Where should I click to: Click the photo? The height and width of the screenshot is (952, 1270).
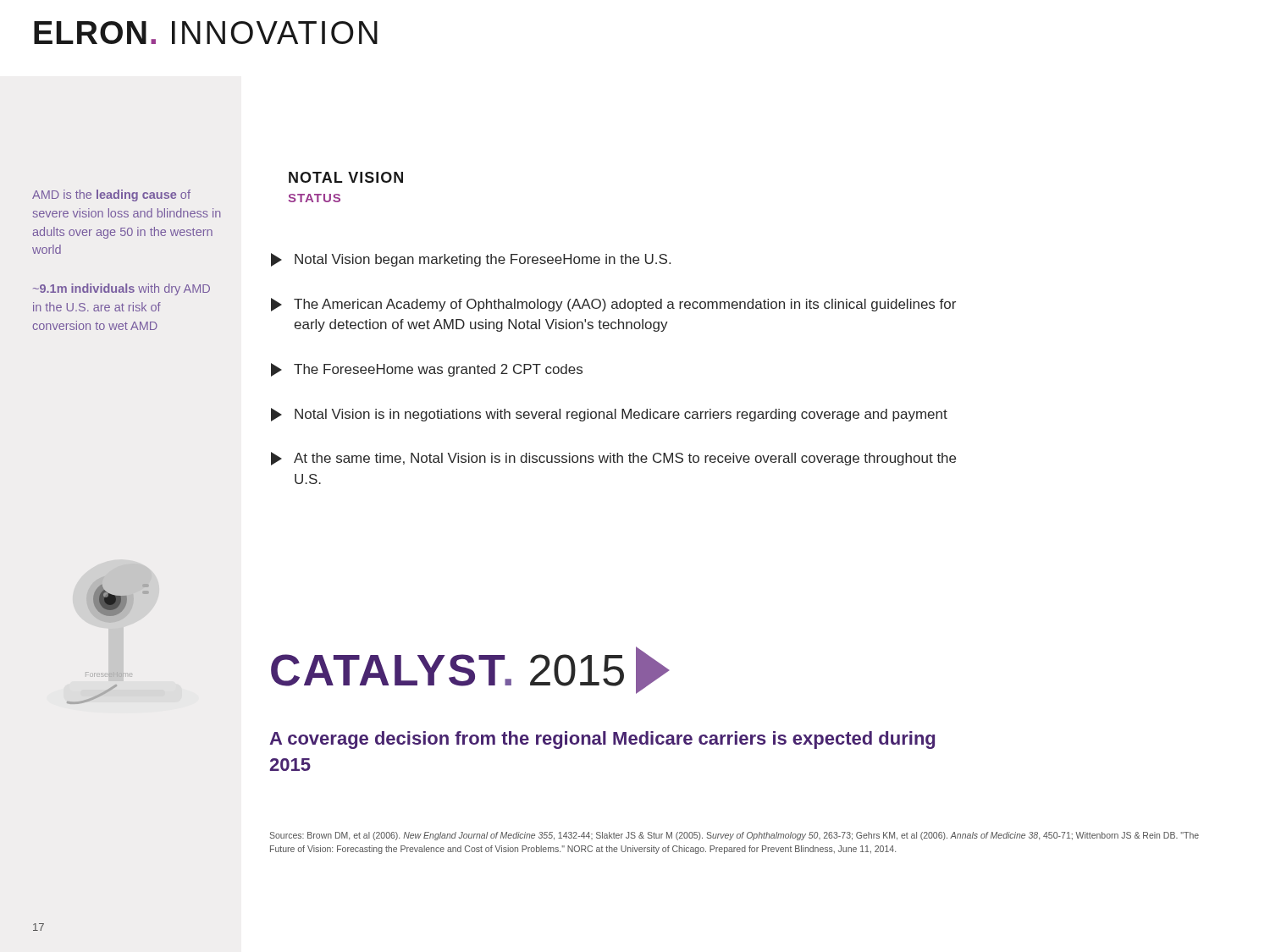pos(123,626)
